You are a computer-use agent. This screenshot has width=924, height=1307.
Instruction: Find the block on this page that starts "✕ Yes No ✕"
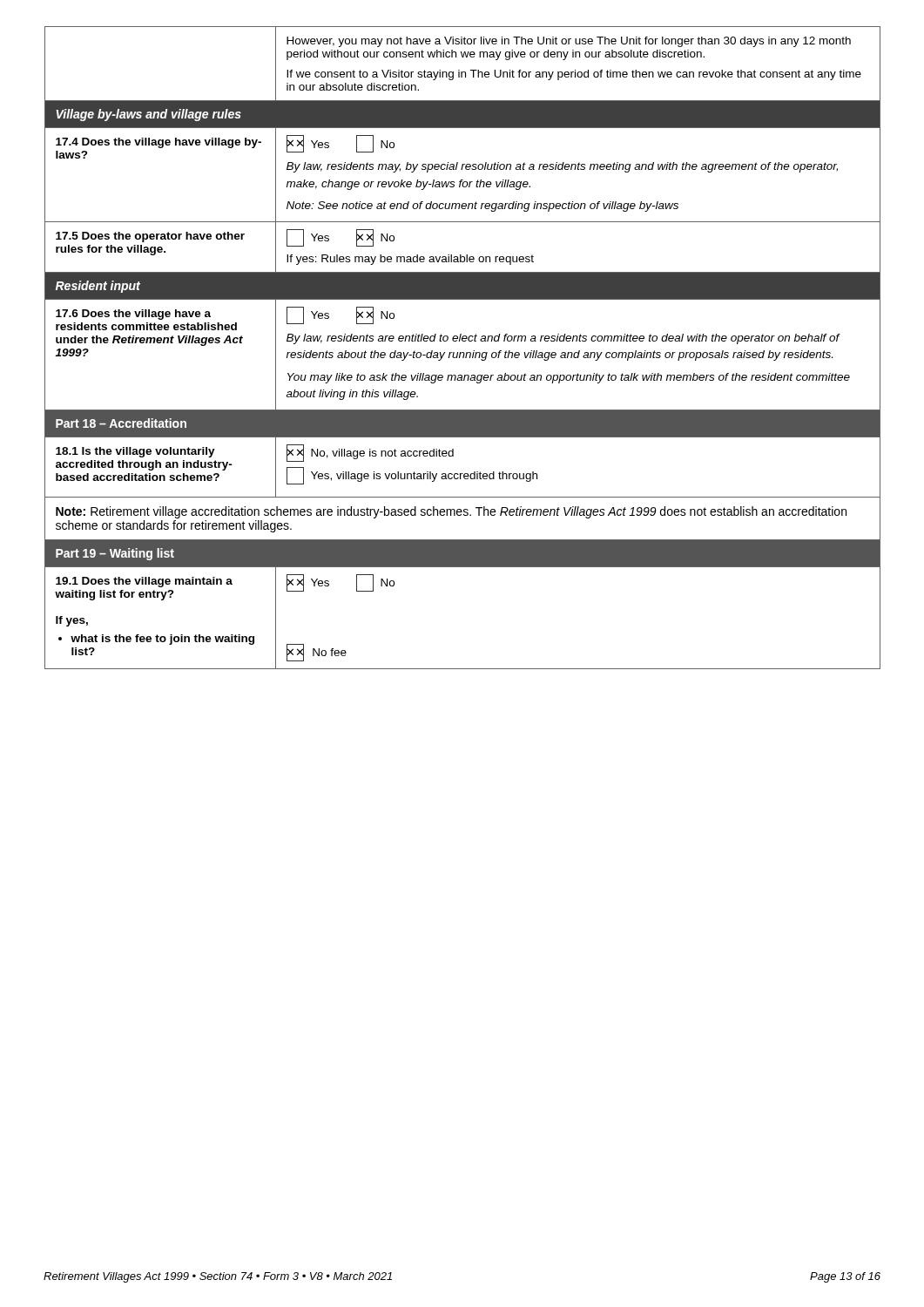coord(318,582)
